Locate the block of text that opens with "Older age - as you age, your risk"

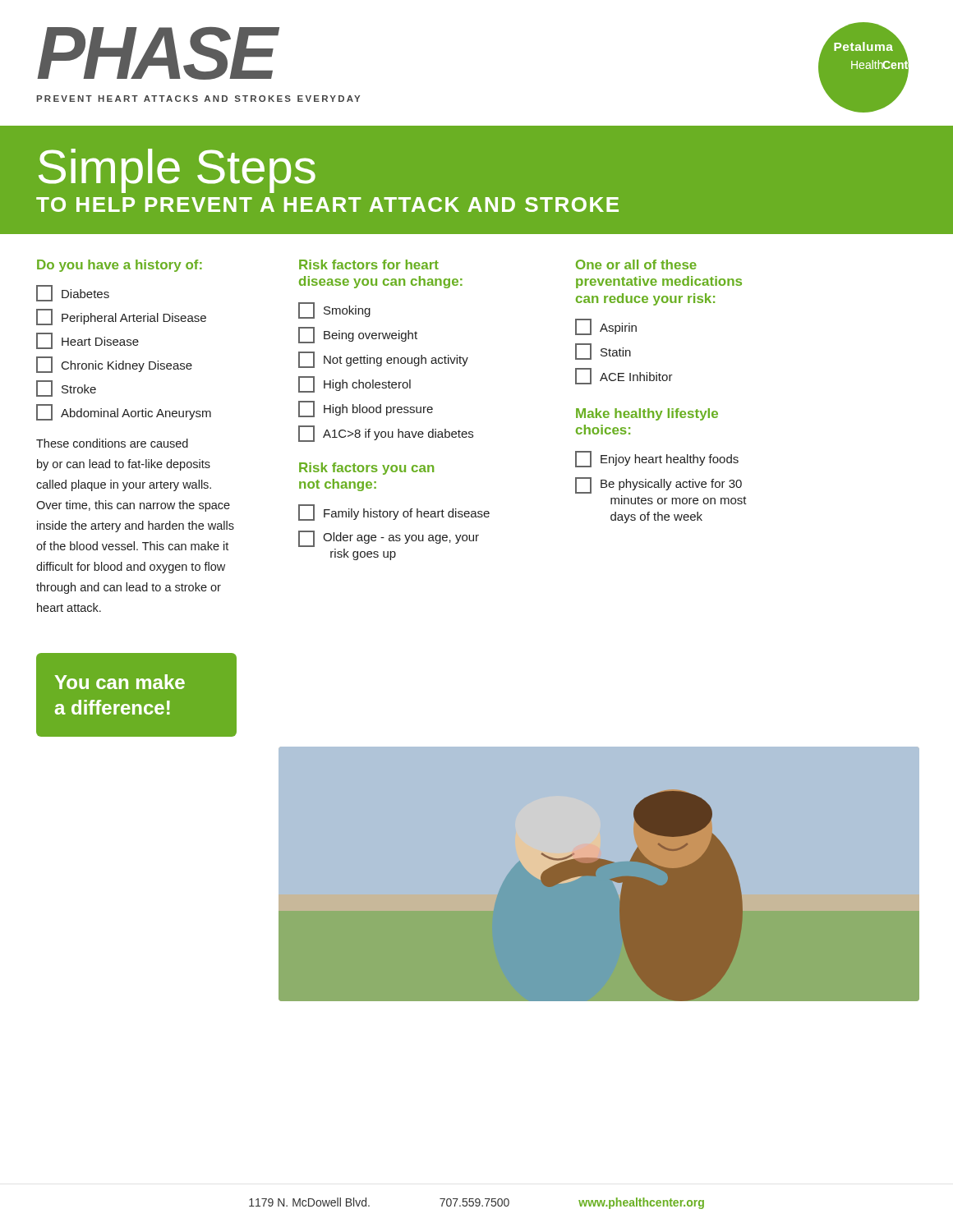point(389,545)
